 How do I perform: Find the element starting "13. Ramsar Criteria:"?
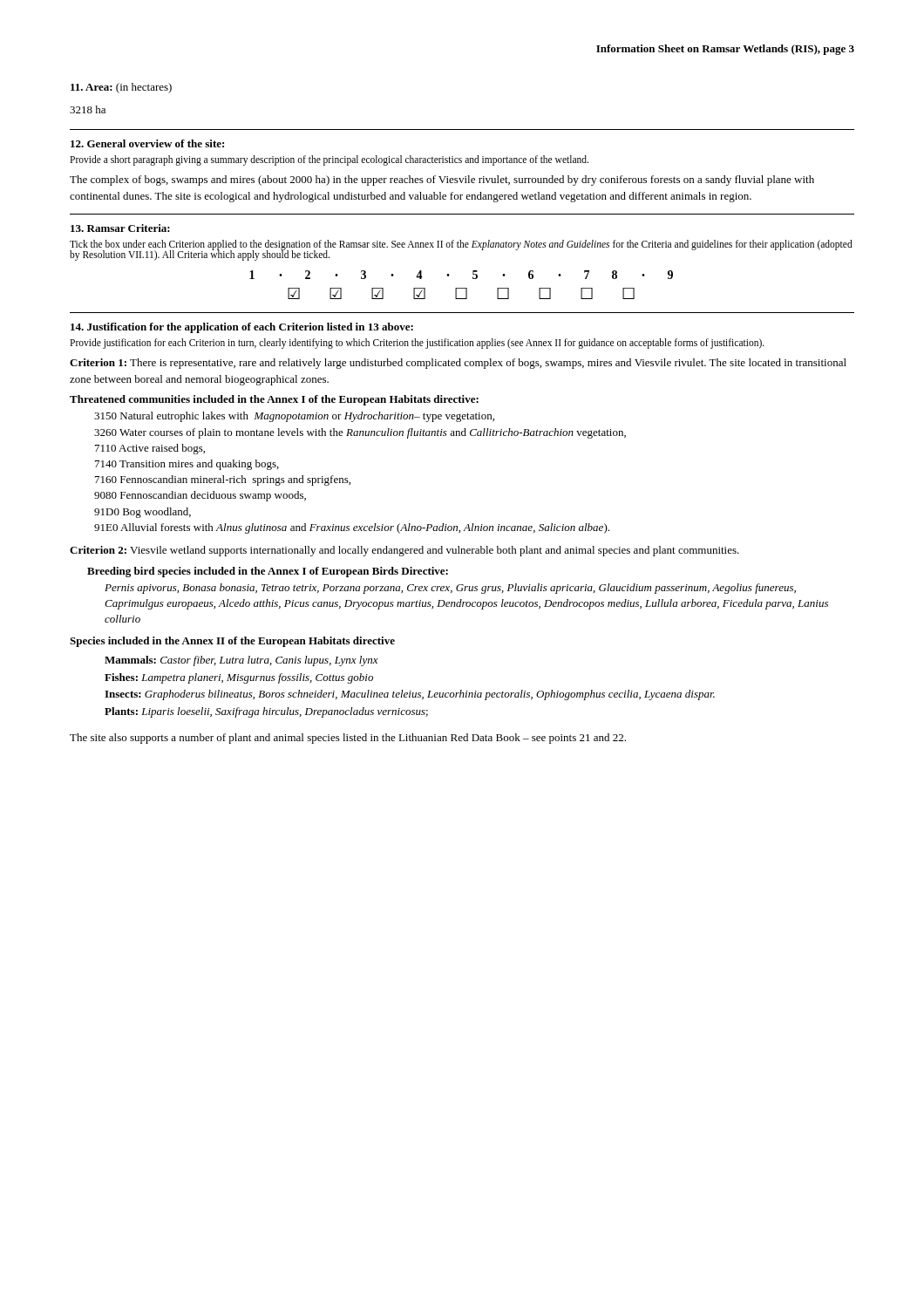120,228
